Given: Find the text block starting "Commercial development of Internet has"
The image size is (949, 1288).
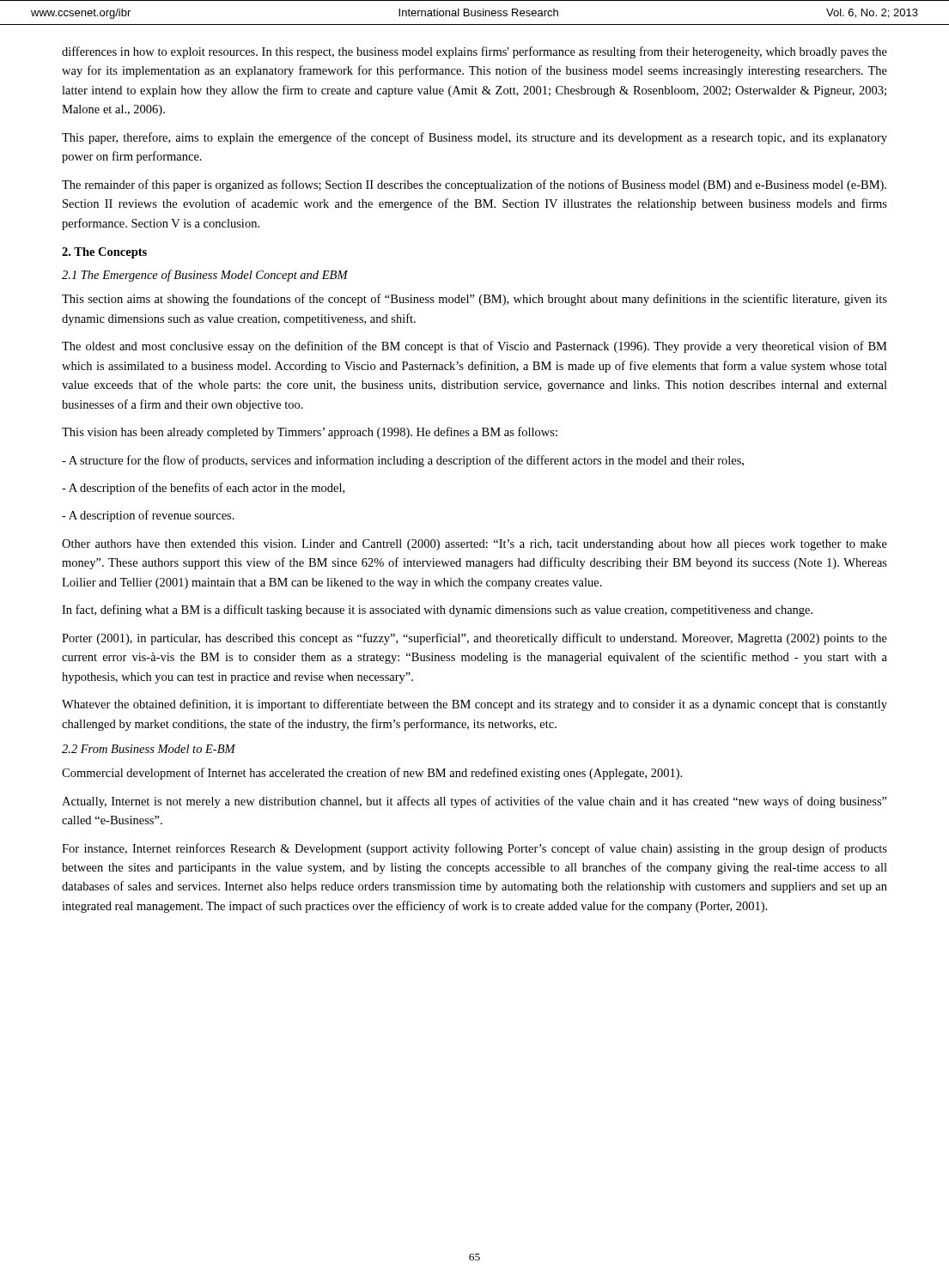Looking at the screenshot, I should pyautogui.click(x=474, y=773).
